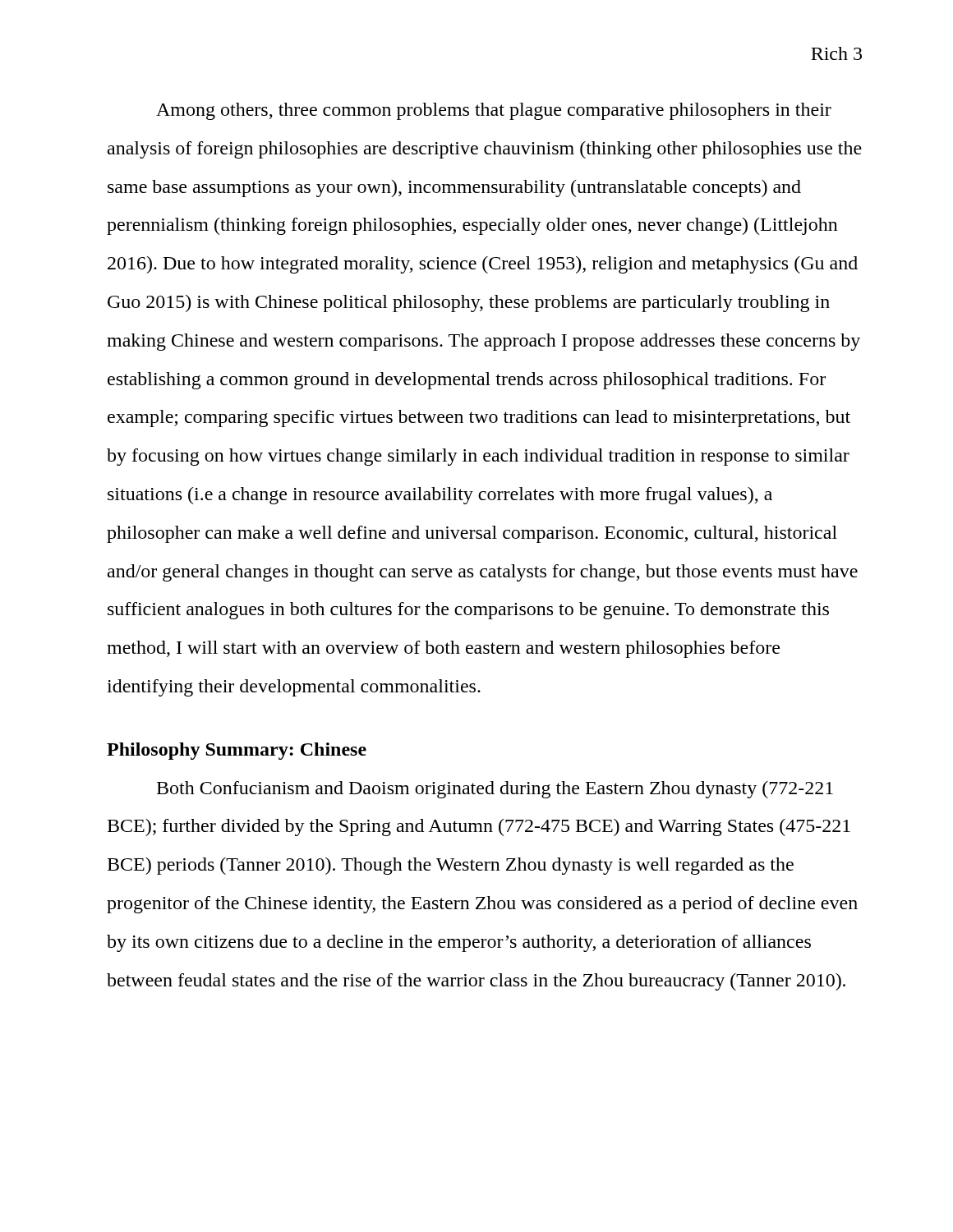Locate the text block with the text "Both Confucianism and Daoism originated"
The width and height of the screenshot is (953, 1232).
coord(495,790)
